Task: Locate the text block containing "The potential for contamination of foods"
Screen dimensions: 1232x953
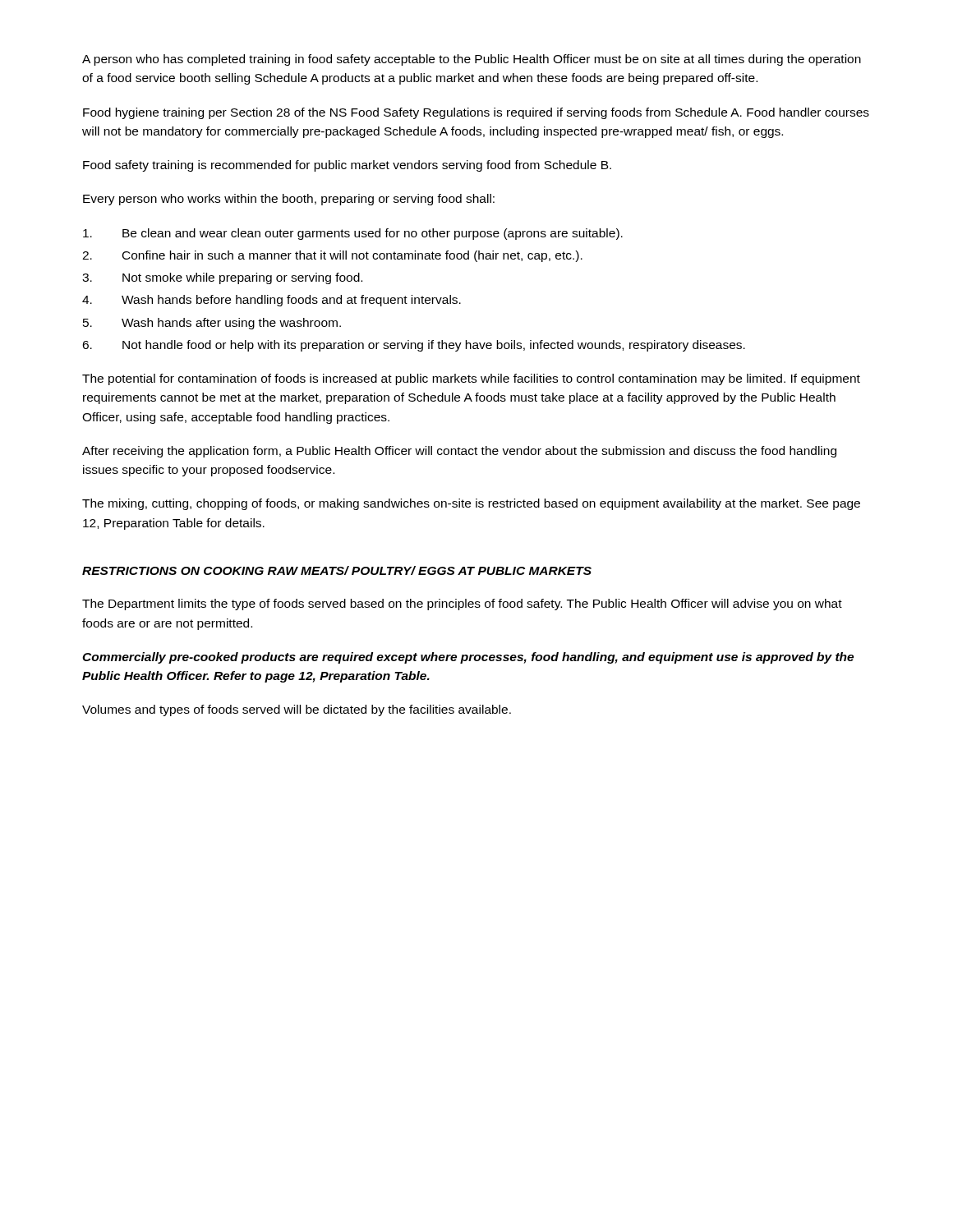Action: (x=471, y=397)
